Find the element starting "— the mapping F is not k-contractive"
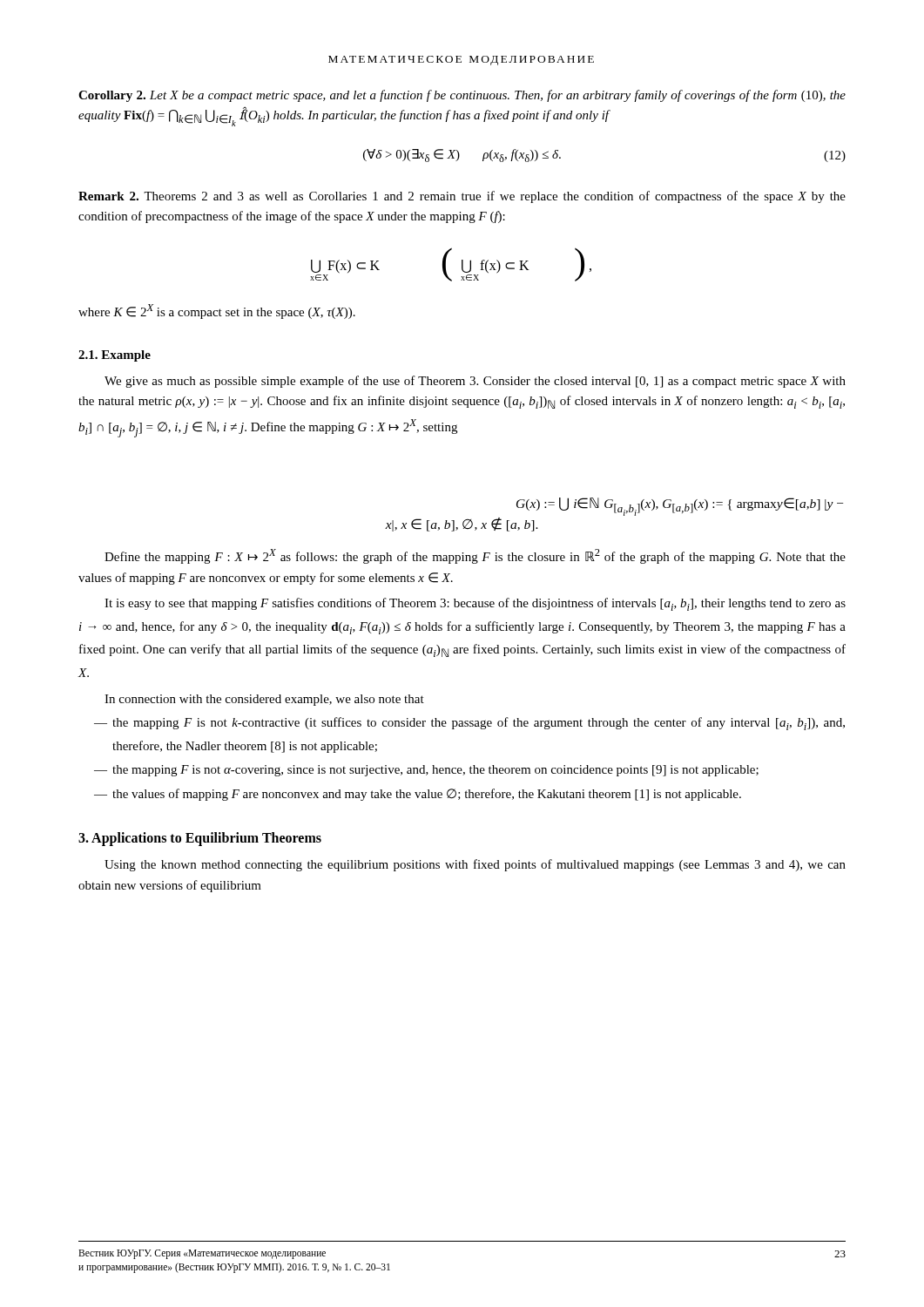The width and height of the screenshot is (924, 1307). [470, 735]
